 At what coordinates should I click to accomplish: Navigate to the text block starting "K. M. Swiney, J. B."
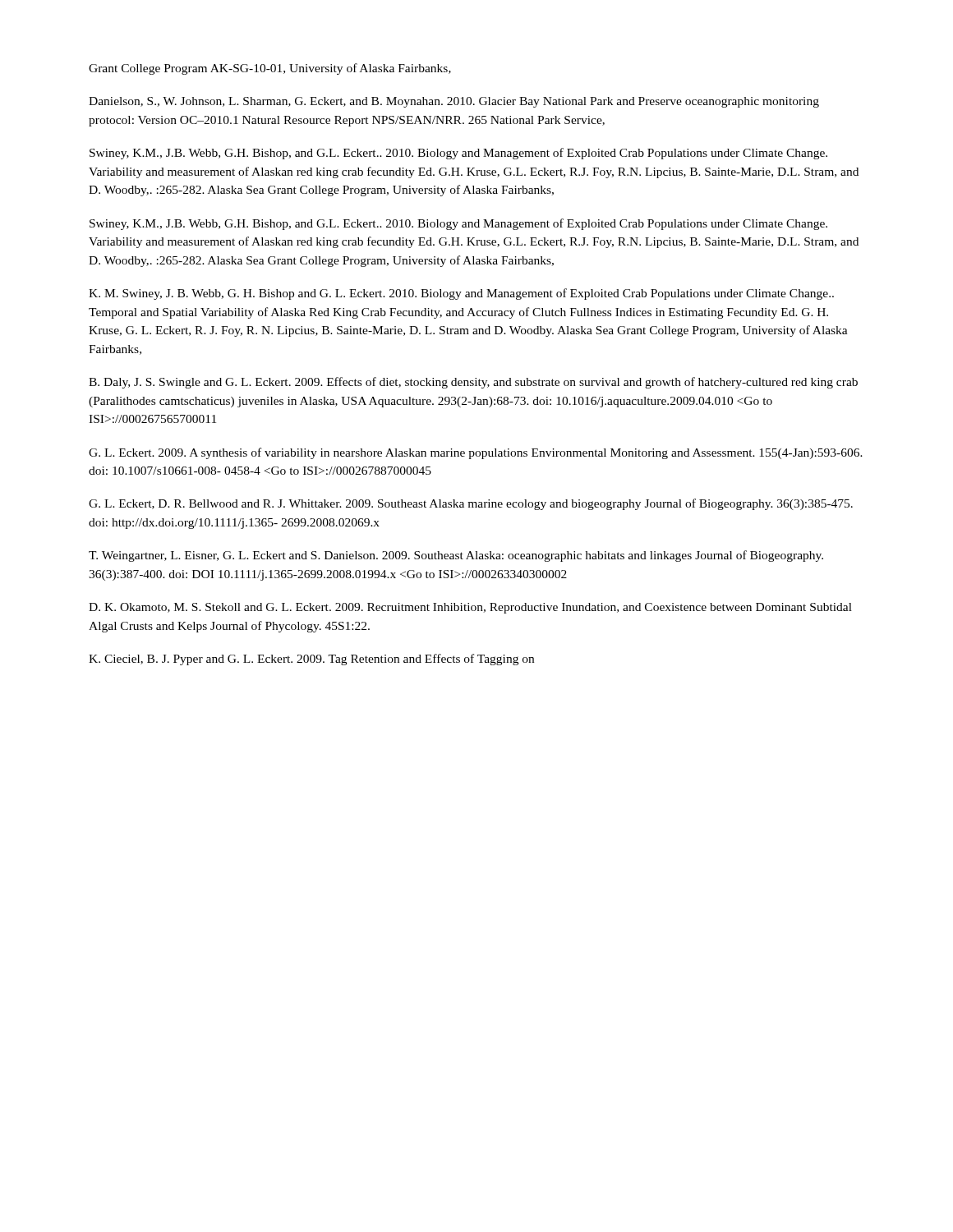coord(468,321)
